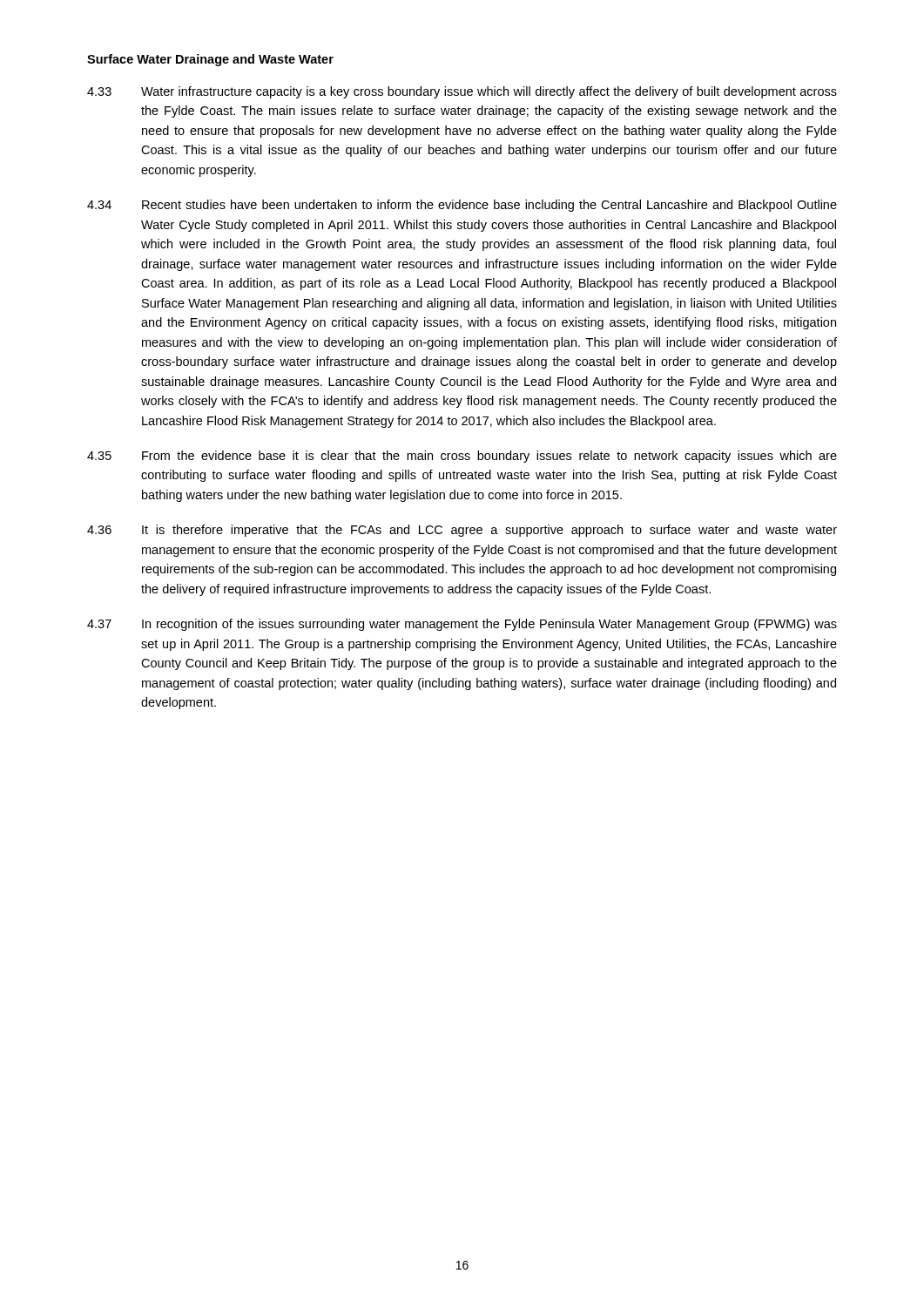Find the passage starting "Surface Water Drainage and Waste"
This screenshot has height=1307, width=924.
(210, 59)
